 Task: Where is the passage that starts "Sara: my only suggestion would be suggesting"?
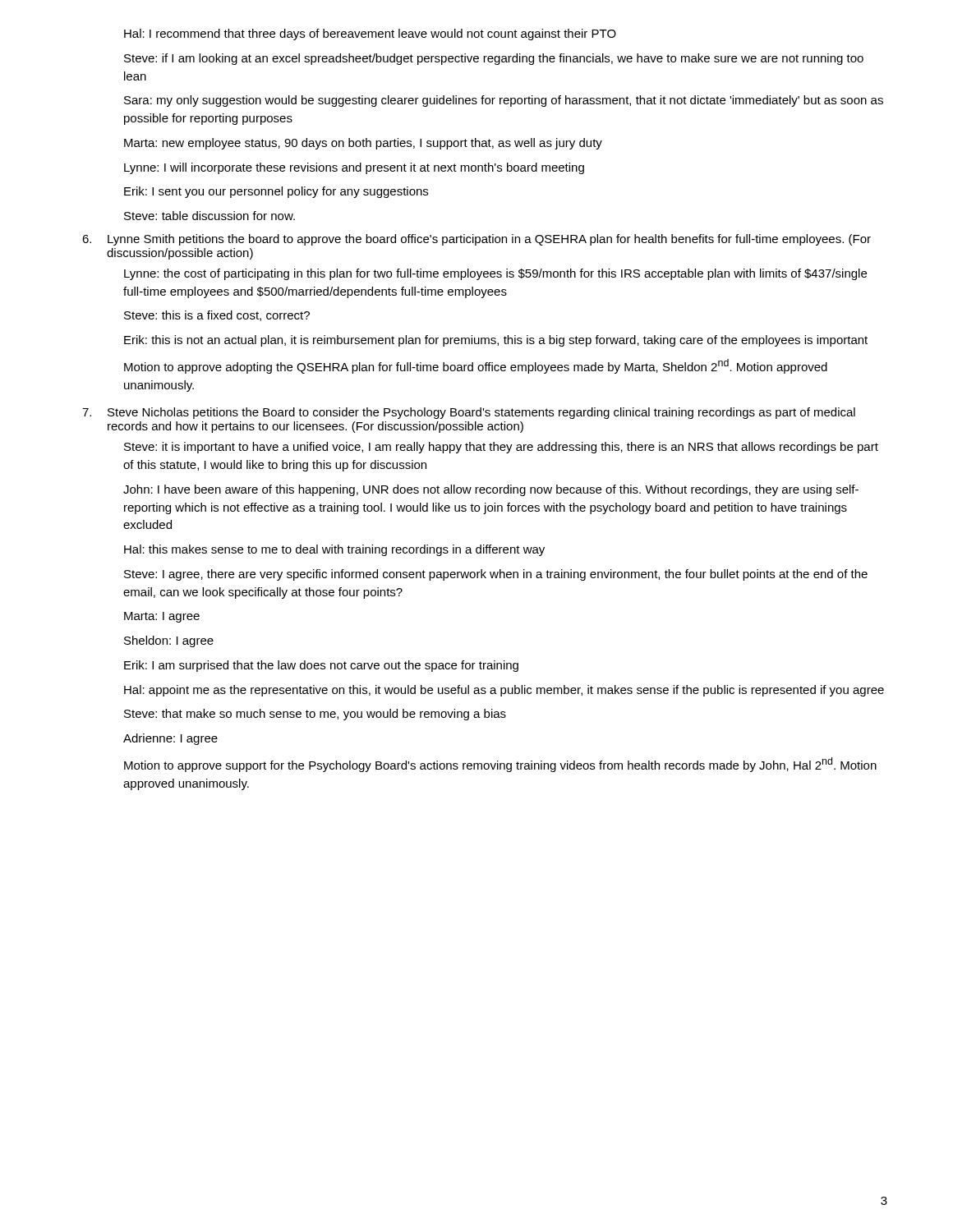(503, 109)
